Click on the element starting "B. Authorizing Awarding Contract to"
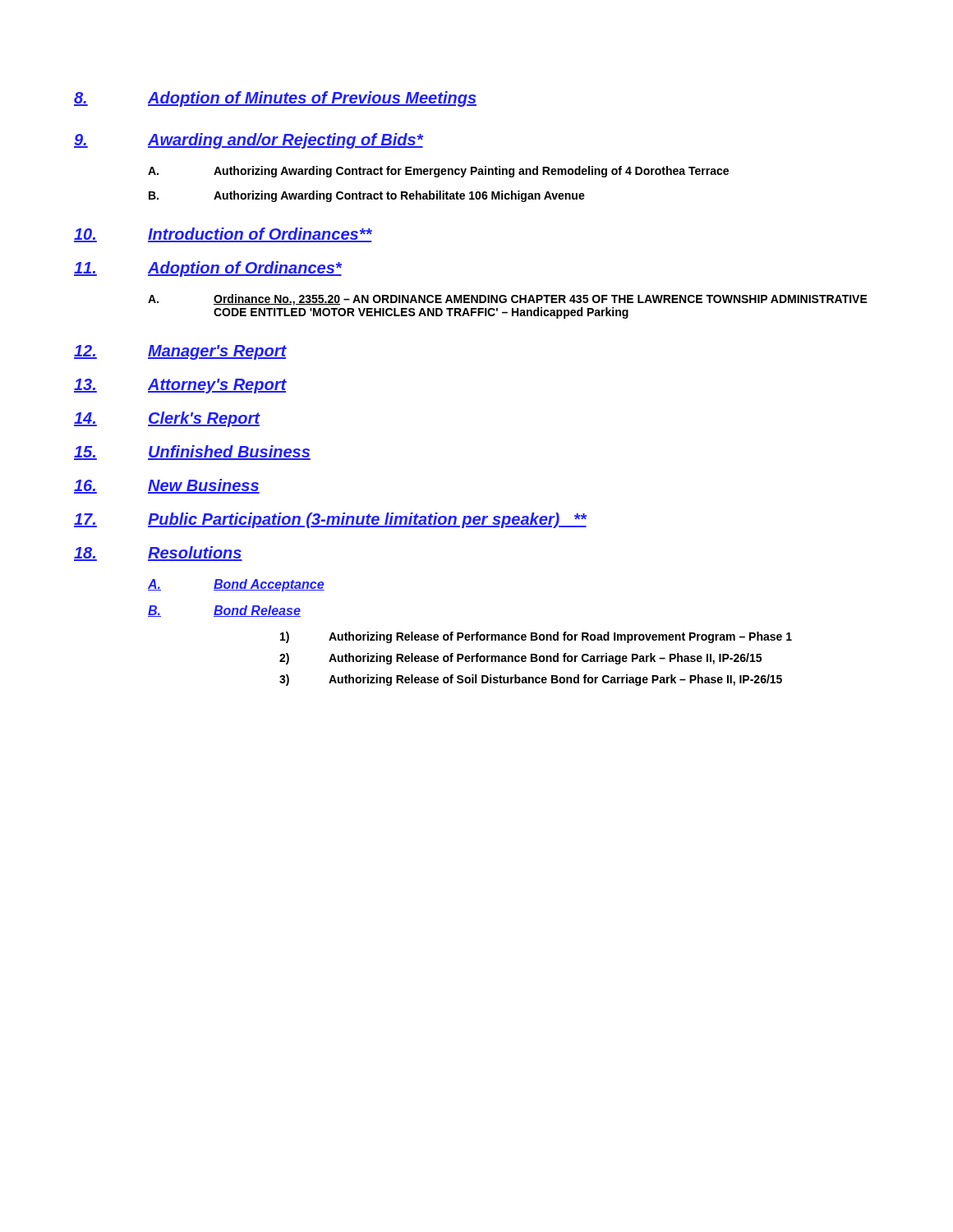The image size is (953, 1232). [518, 195]
